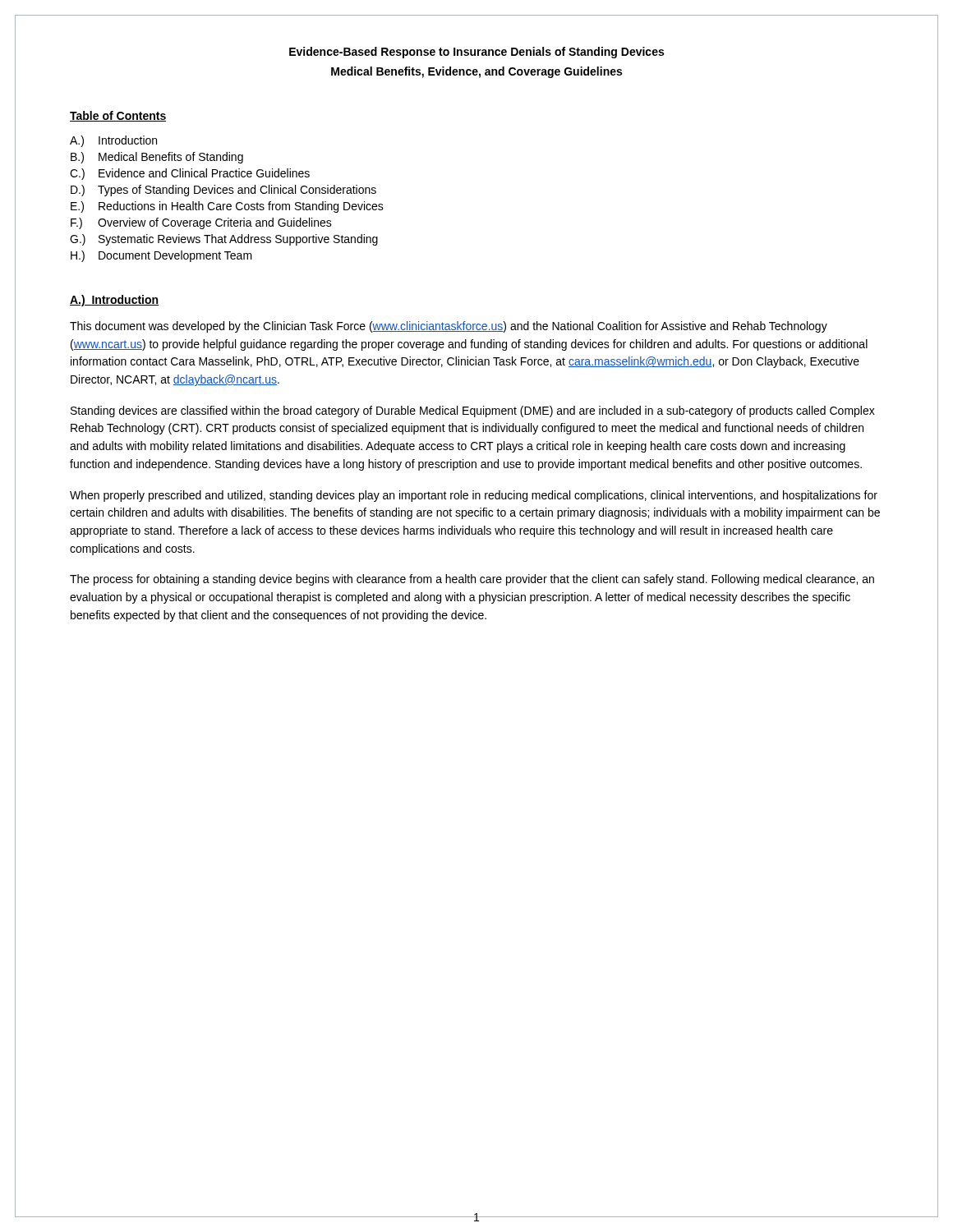Image resolution: width=953 pixels, height=1232 pixels.
Task: Locate the region starting "D.)Types of Standing Devices and Clinical Considerations"
Action: coord(223,190)
